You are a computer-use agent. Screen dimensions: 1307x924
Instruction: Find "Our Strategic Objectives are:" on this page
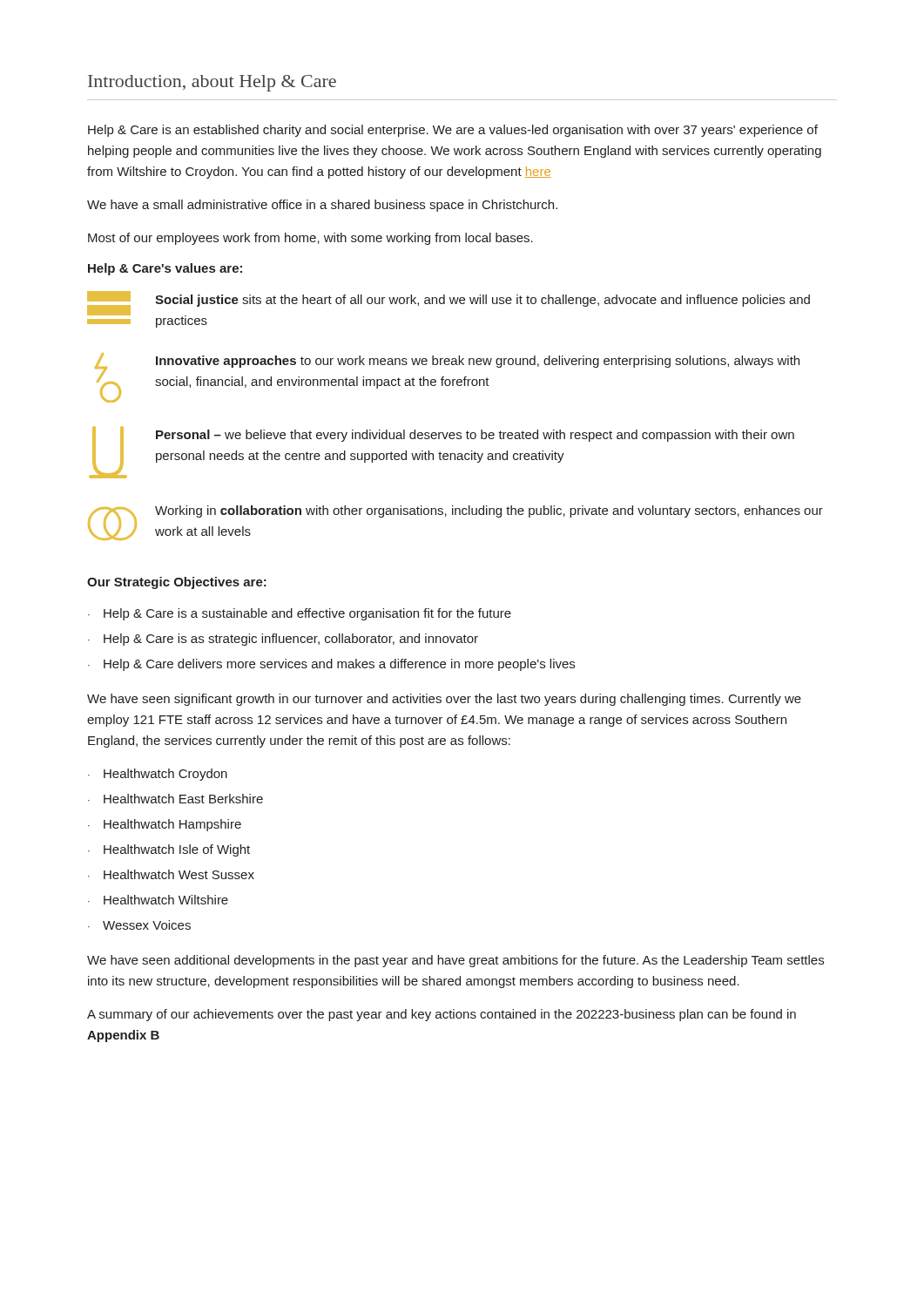177,582
